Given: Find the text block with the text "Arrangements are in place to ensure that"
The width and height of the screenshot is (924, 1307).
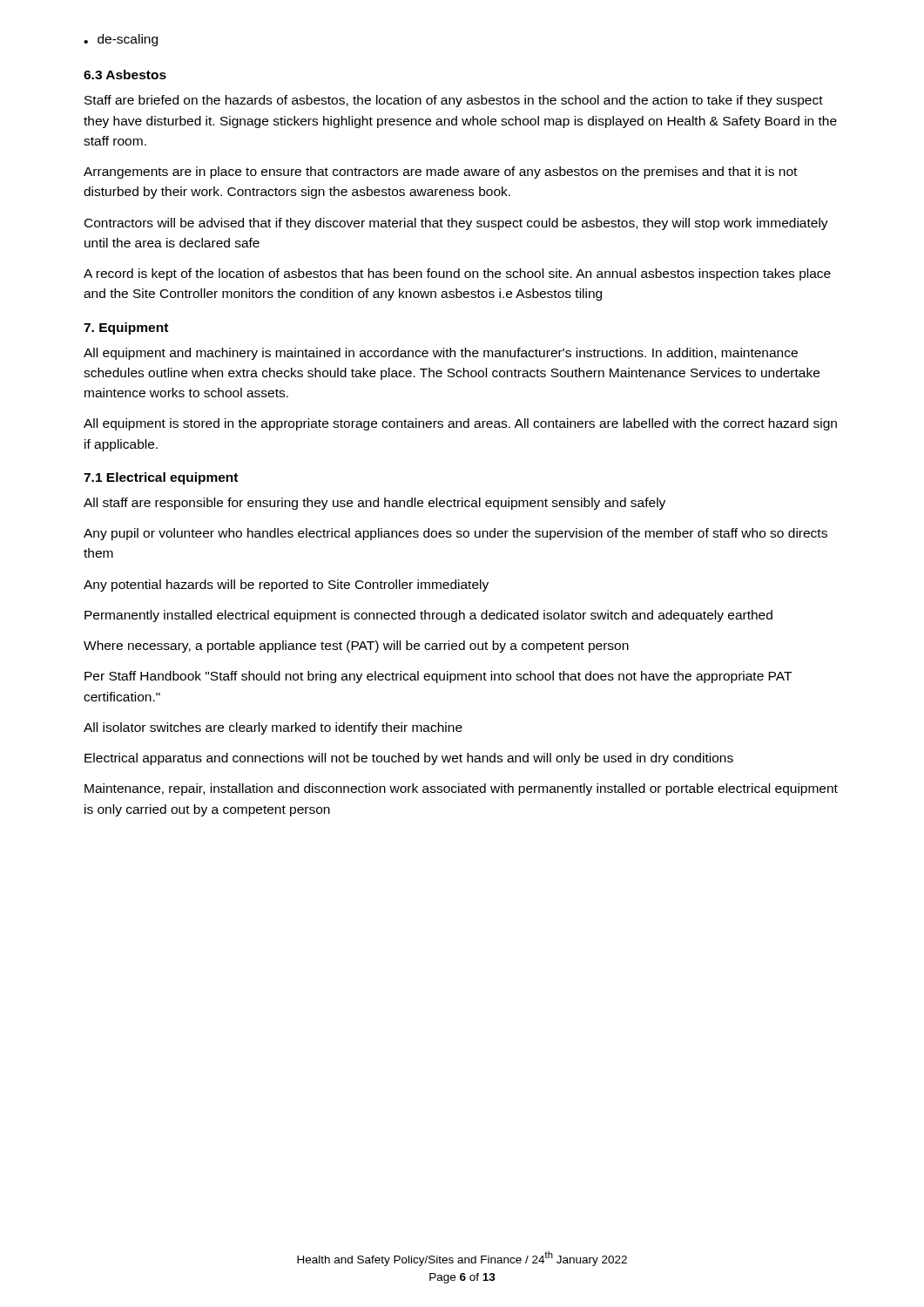Looking at the screenshot, I should coord(440,181).
